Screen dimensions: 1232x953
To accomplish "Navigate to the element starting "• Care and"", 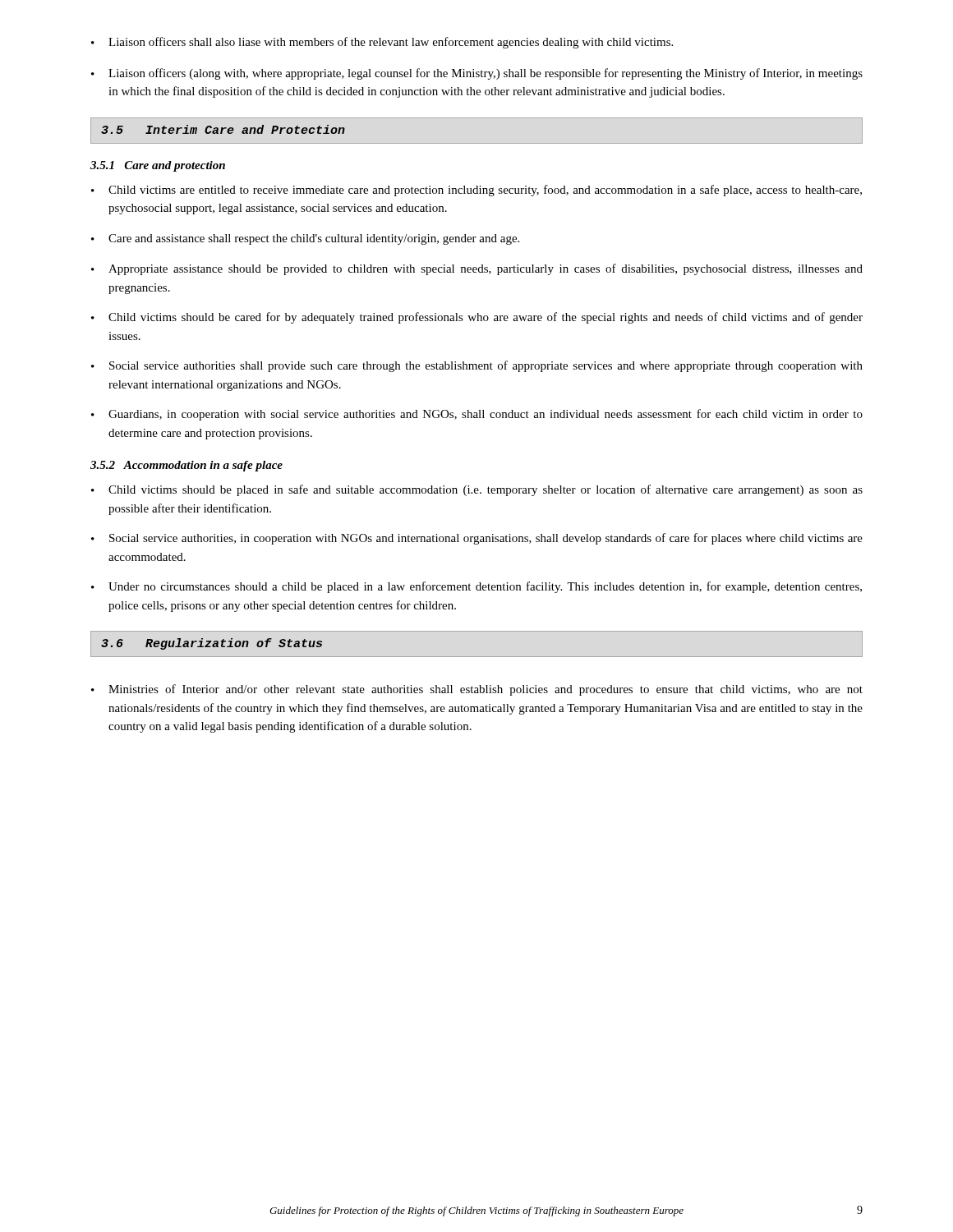I will tap(476, 238).
